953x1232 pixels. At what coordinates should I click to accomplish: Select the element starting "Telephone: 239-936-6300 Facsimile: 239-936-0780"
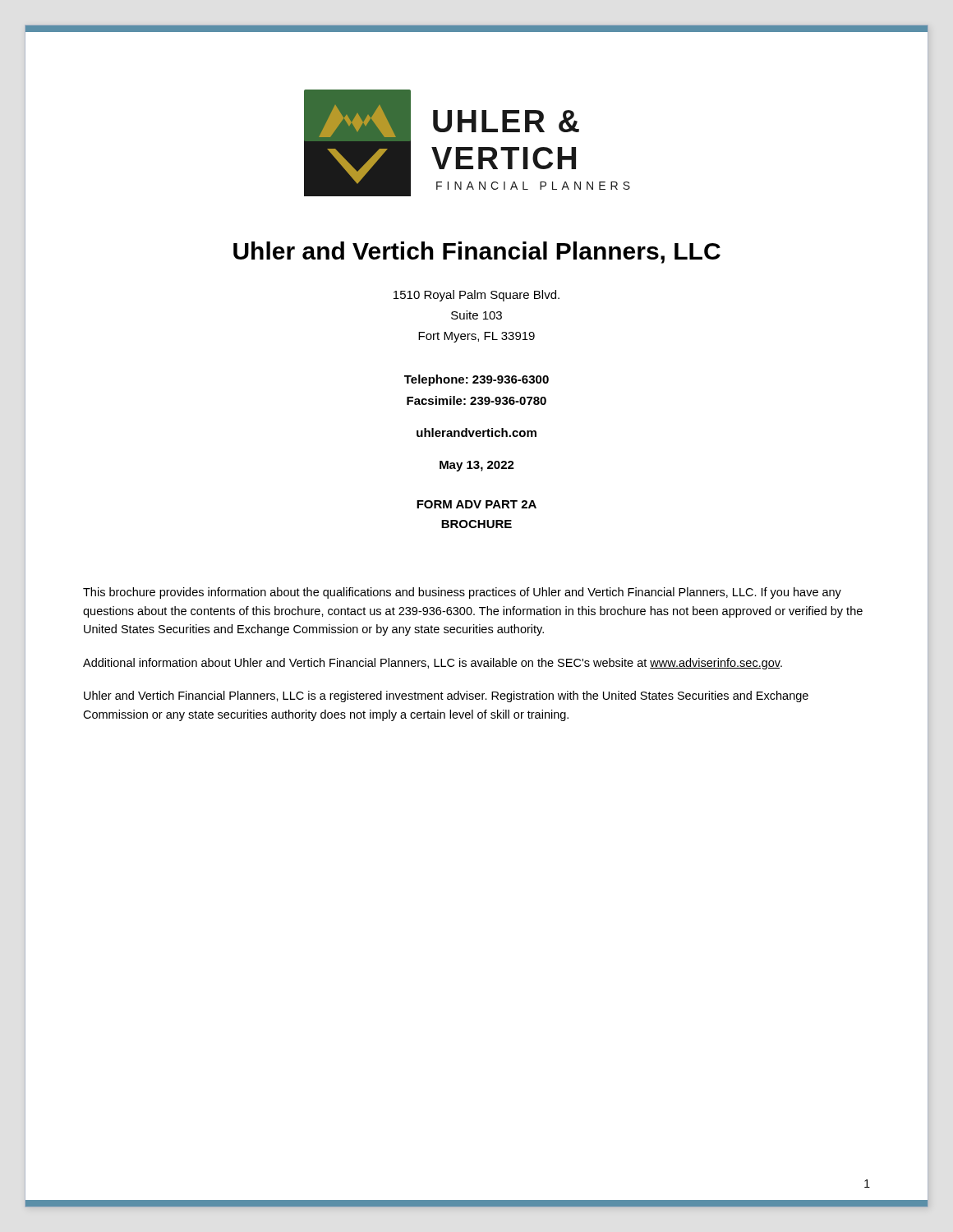tap(476, 390)
